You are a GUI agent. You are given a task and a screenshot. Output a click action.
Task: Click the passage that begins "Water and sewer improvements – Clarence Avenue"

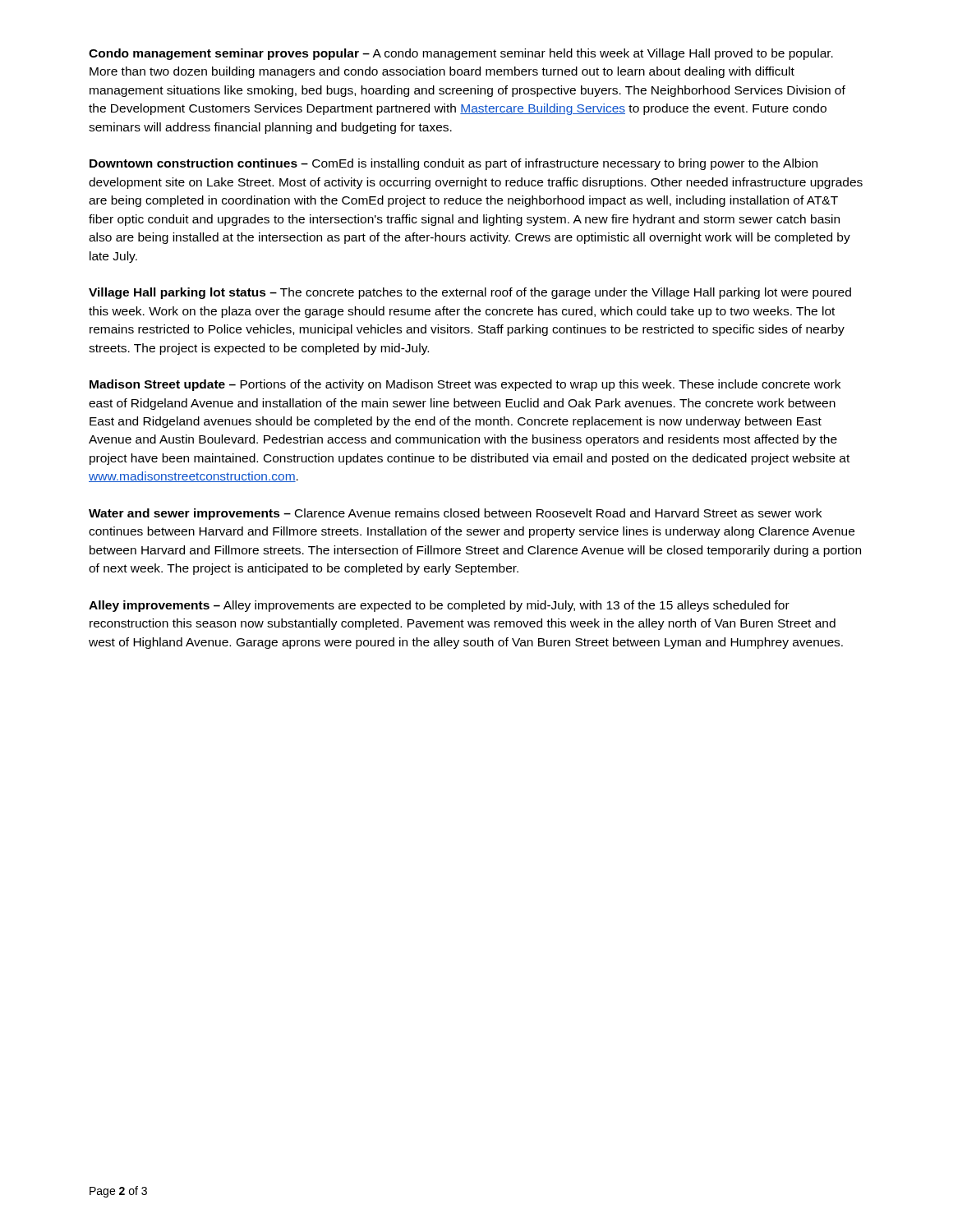(475, 540)
